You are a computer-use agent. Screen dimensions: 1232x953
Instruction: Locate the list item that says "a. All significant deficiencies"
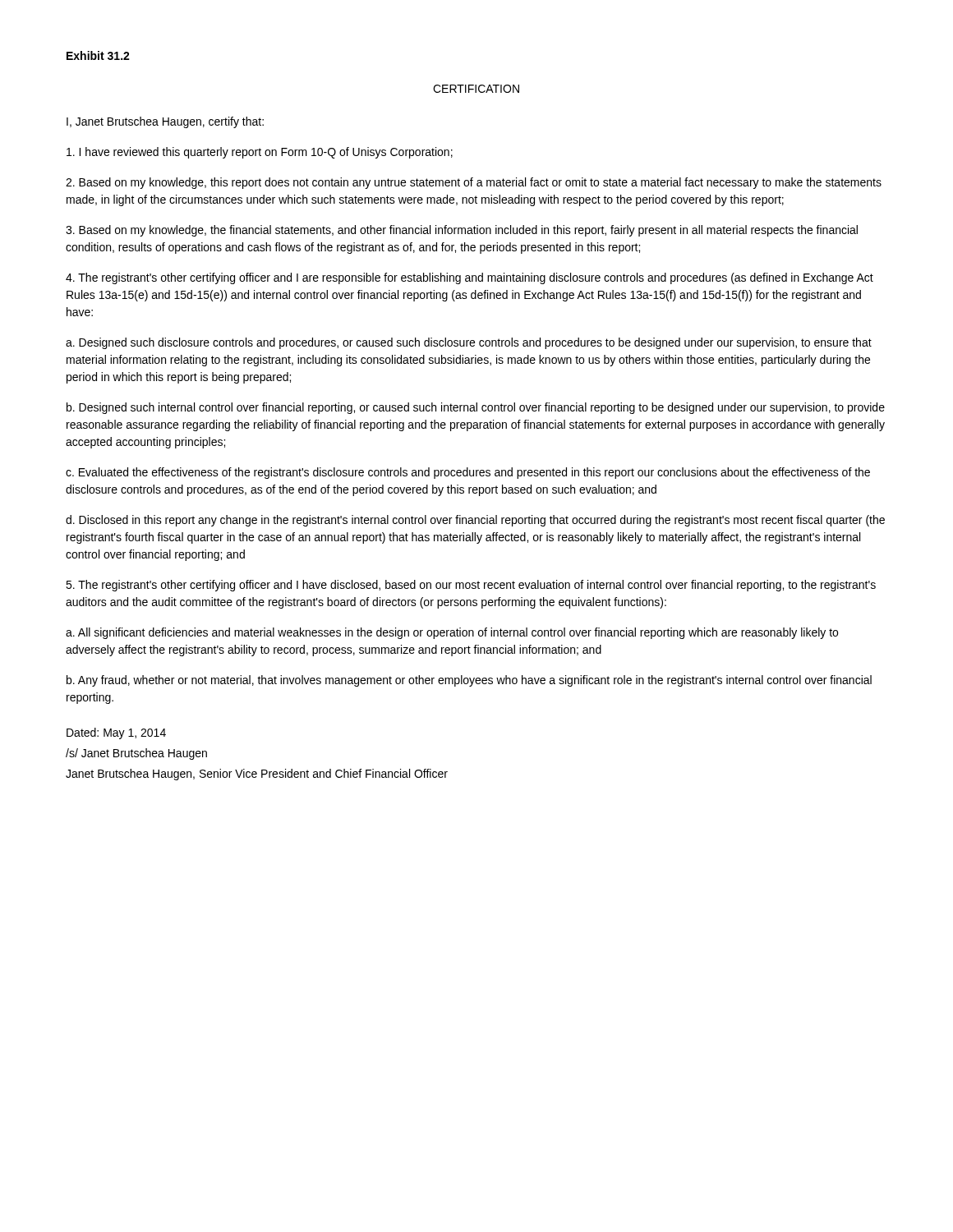452,641
